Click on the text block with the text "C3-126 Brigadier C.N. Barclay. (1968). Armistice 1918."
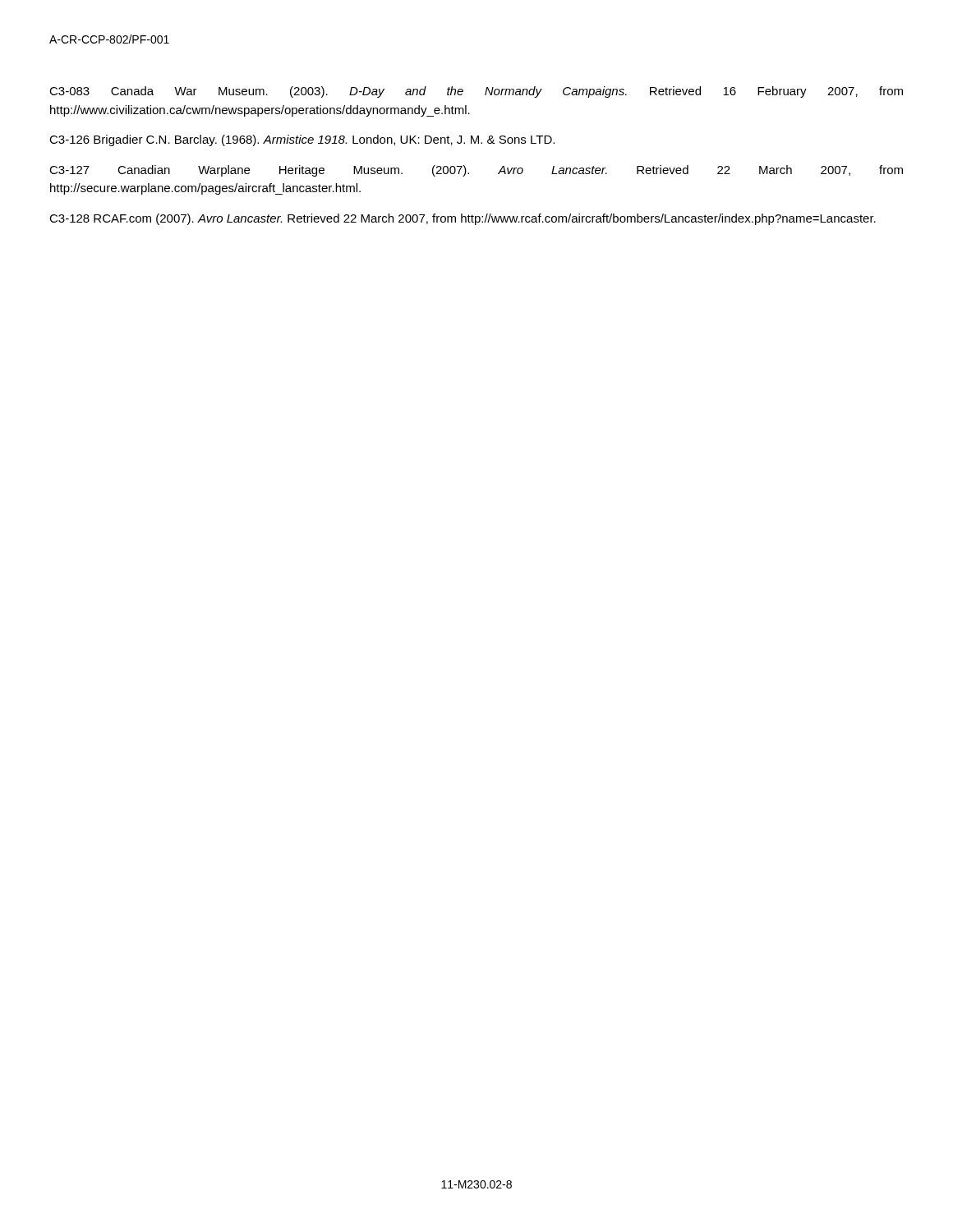Image resolution: width=953 pixels, height=1232 pixels. point(302,139)
